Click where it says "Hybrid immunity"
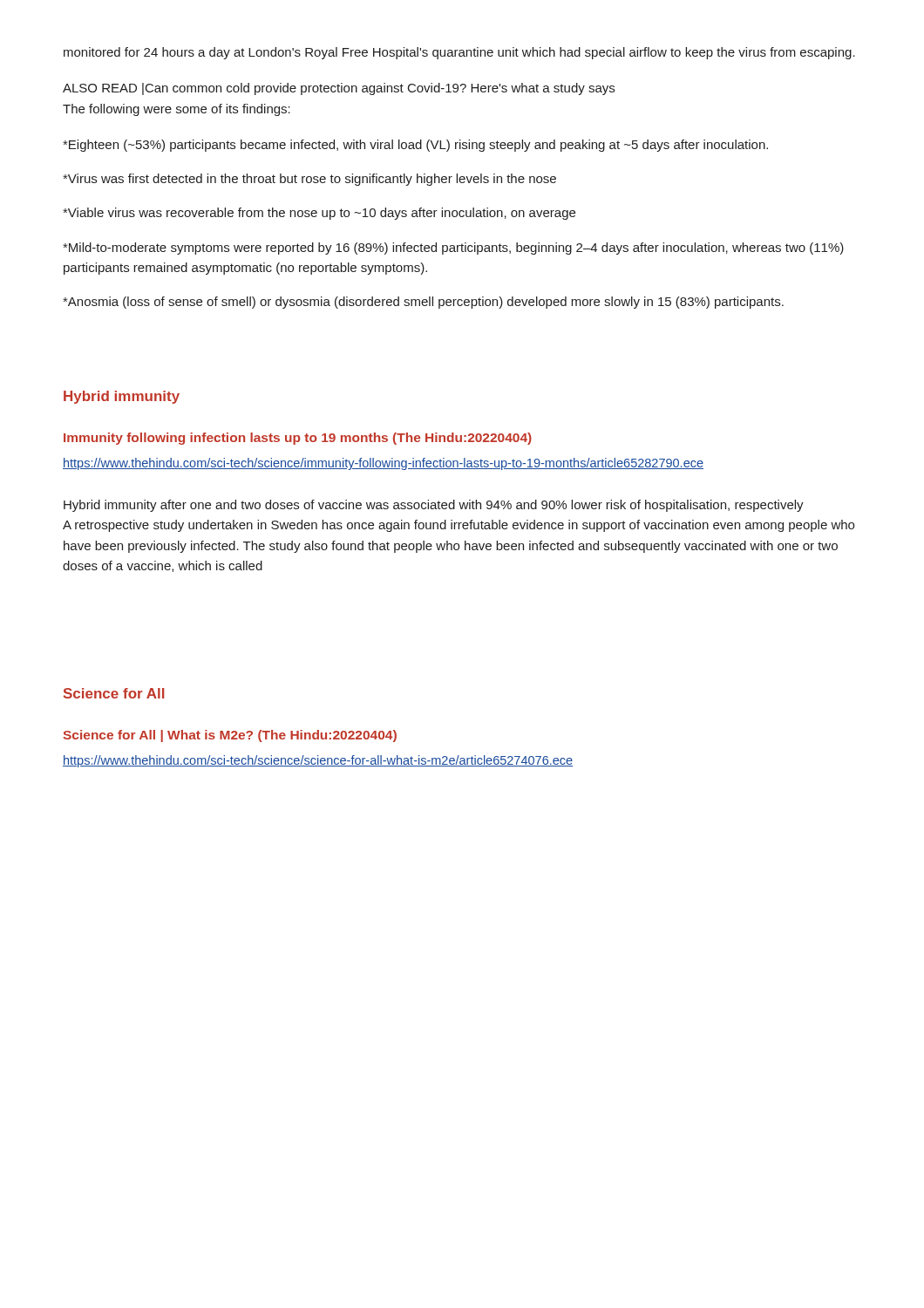924x1308 pixels. (x=121, y=397)
